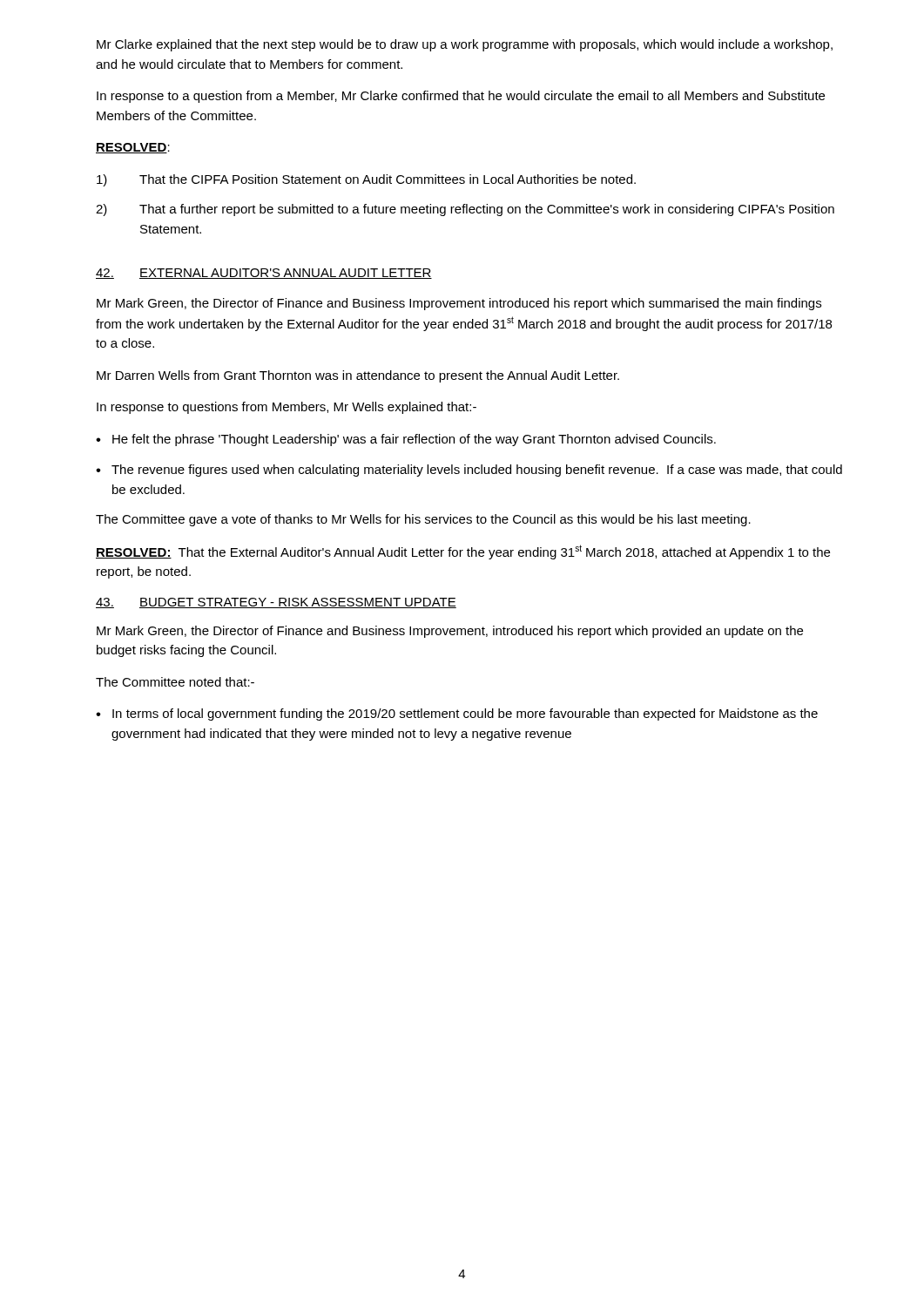Screen dimensions: 1307x924
Task: Select the list item that says "The revenue figures used when calculating"
Action: pos(479,480)
